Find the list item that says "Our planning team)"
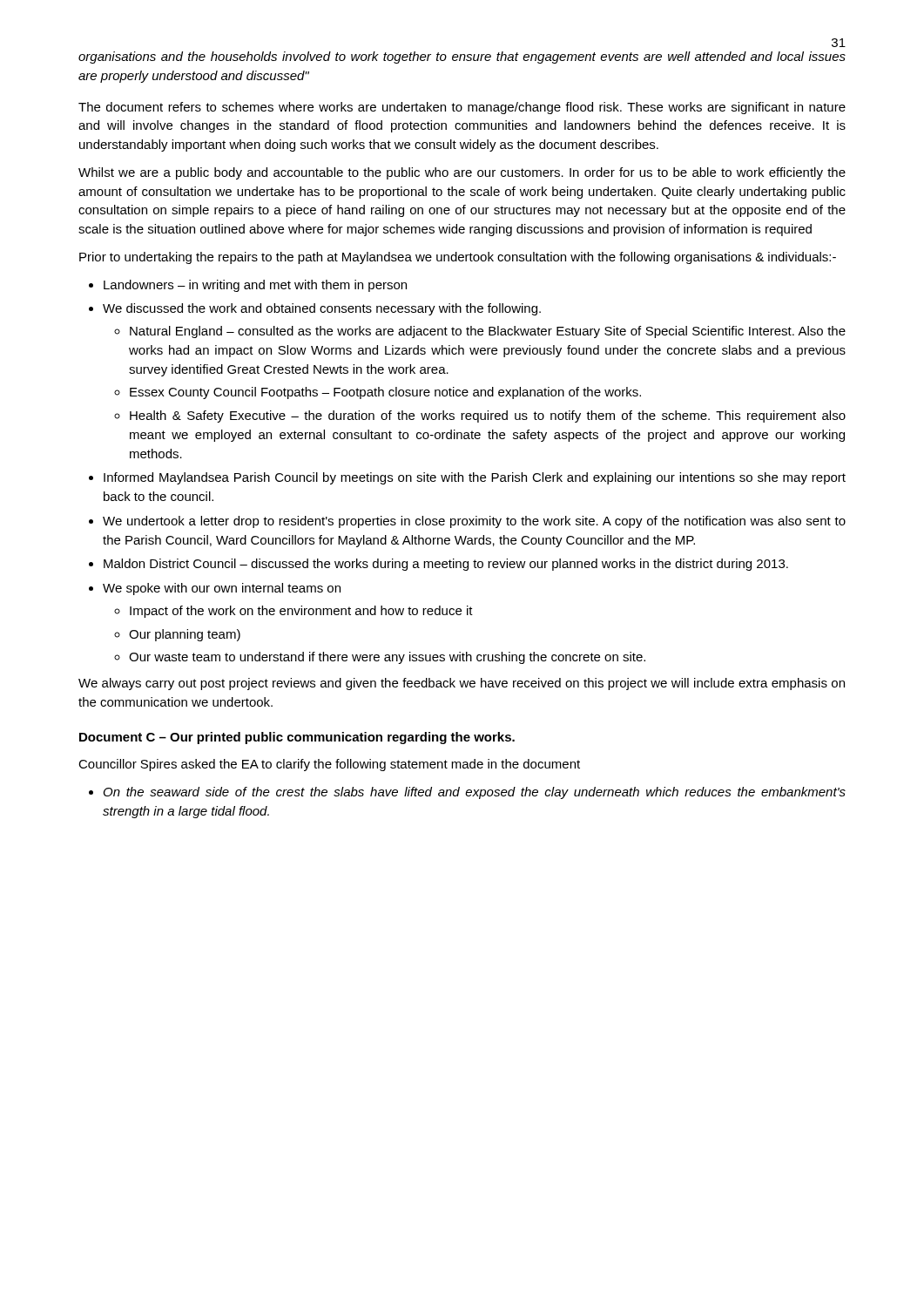The image size is (924, 1307). click(x=185, y=633)
